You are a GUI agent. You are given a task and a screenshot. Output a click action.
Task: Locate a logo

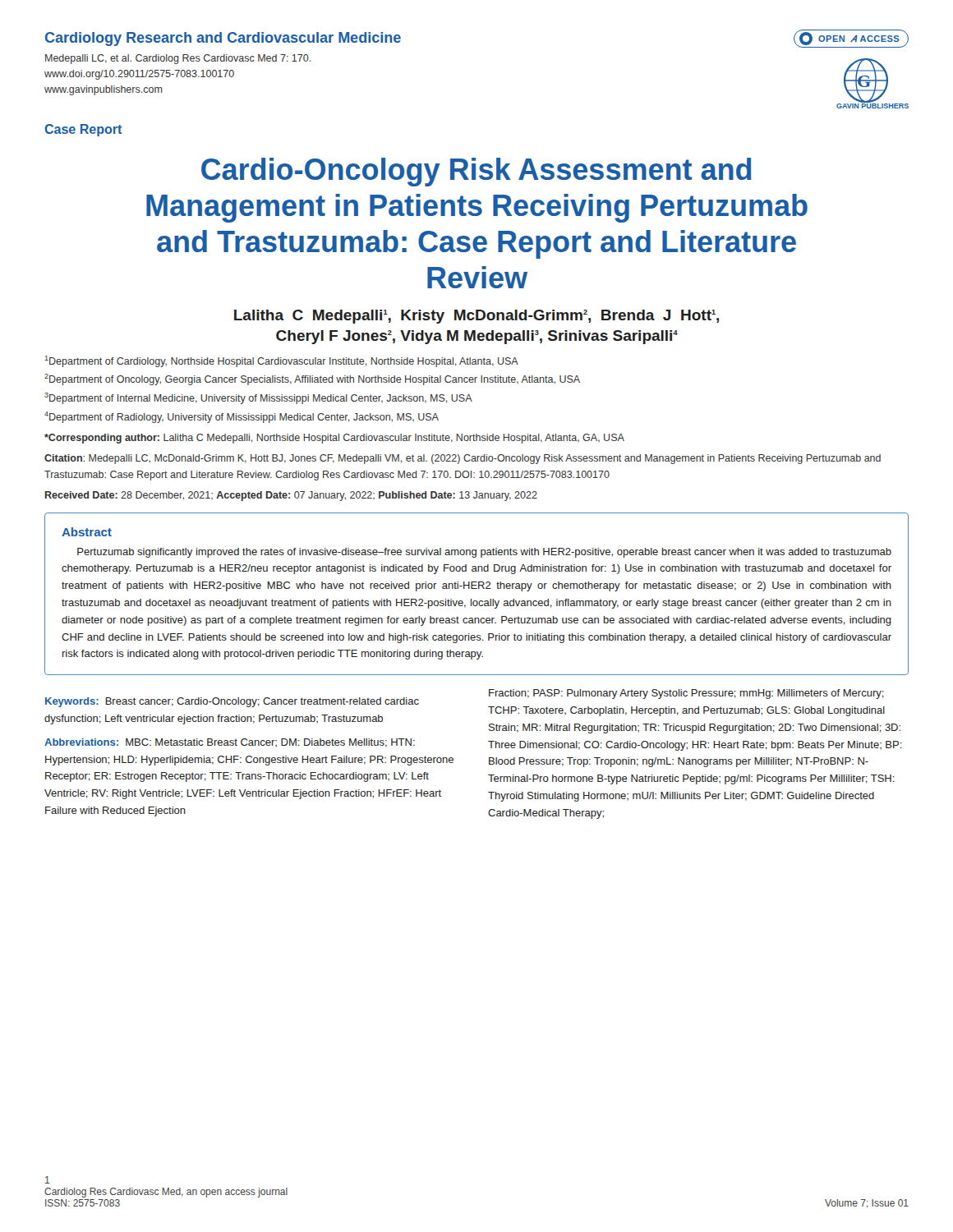[872, 85]
